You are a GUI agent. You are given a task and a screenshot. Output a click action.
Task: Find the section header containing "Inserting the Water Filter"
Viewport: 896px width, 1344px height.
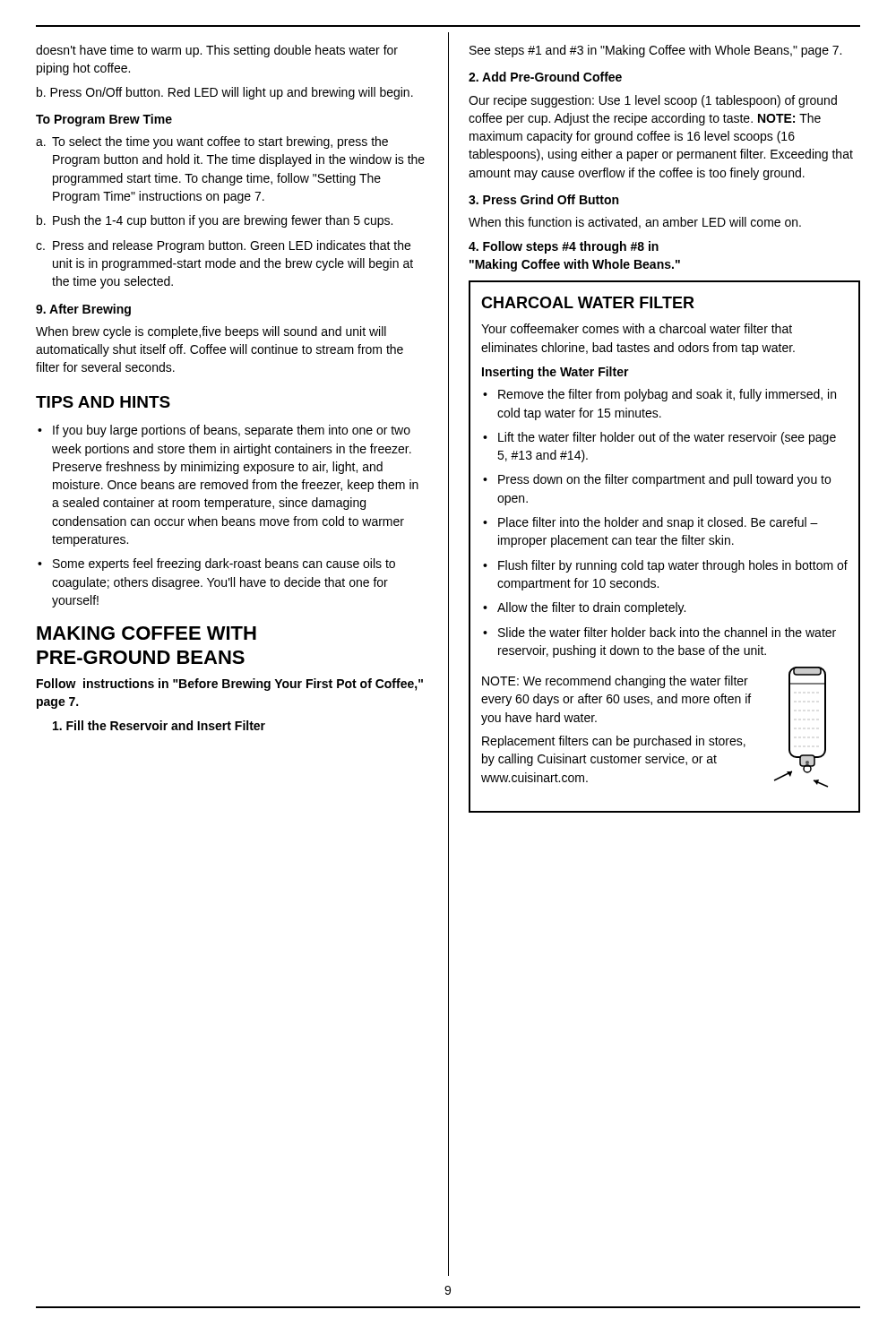click(x=556, y=373)
